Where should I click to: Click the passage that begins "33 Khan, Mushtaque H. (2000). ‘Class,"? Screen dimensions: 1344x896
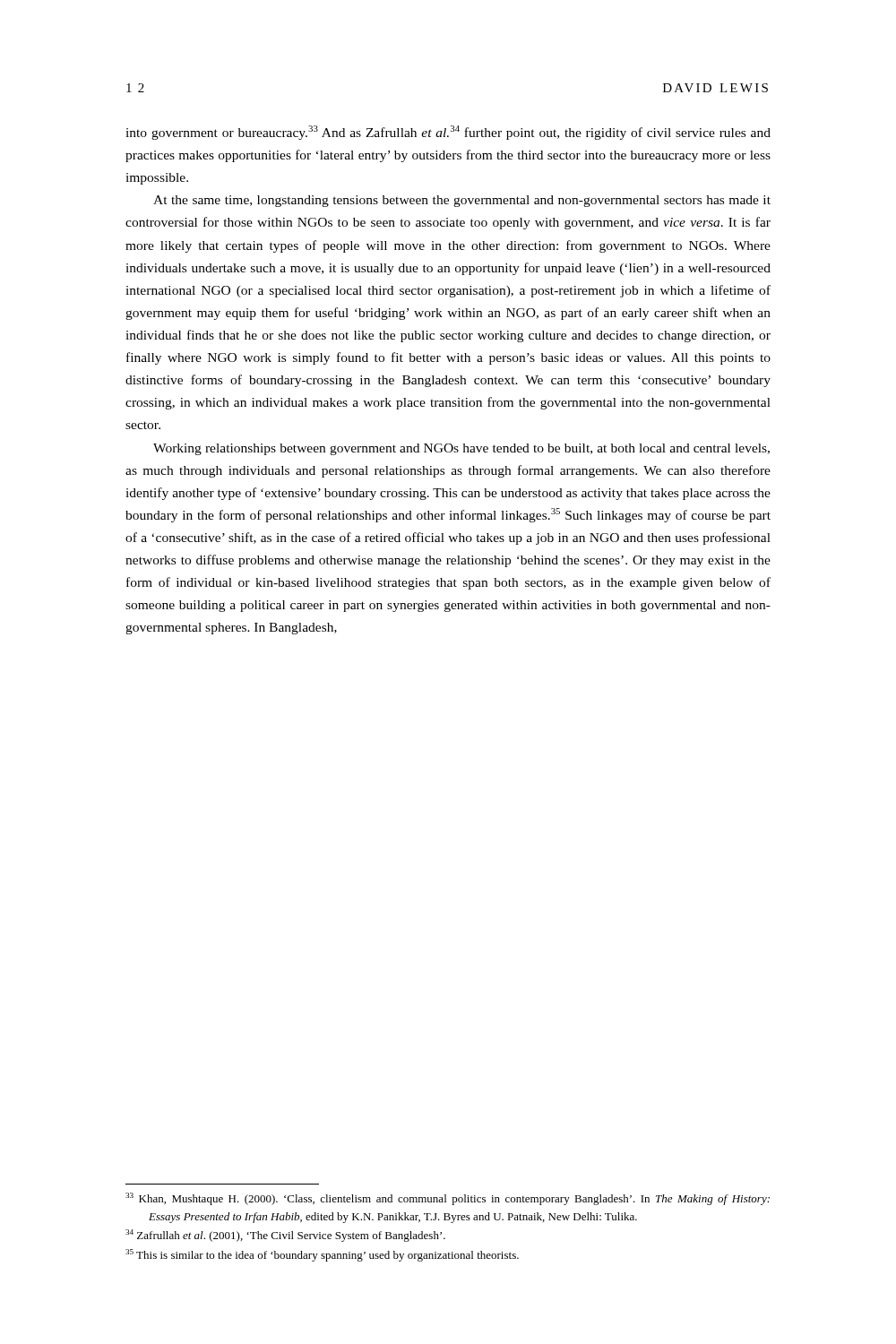pos(448,1224)
